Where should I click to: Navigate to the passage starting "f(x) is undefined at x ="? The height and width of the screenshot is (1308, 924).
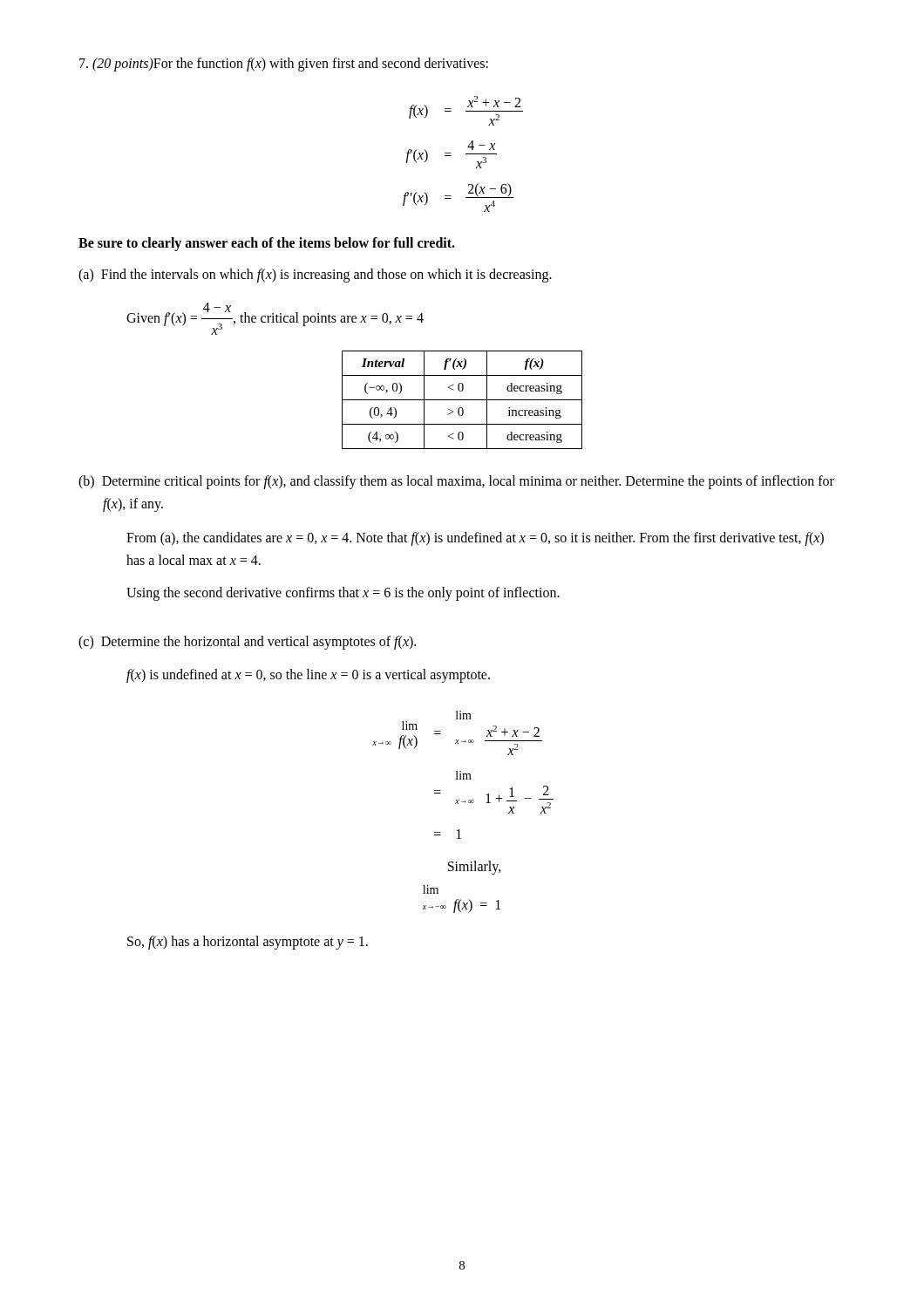click(x=309, y=675)
